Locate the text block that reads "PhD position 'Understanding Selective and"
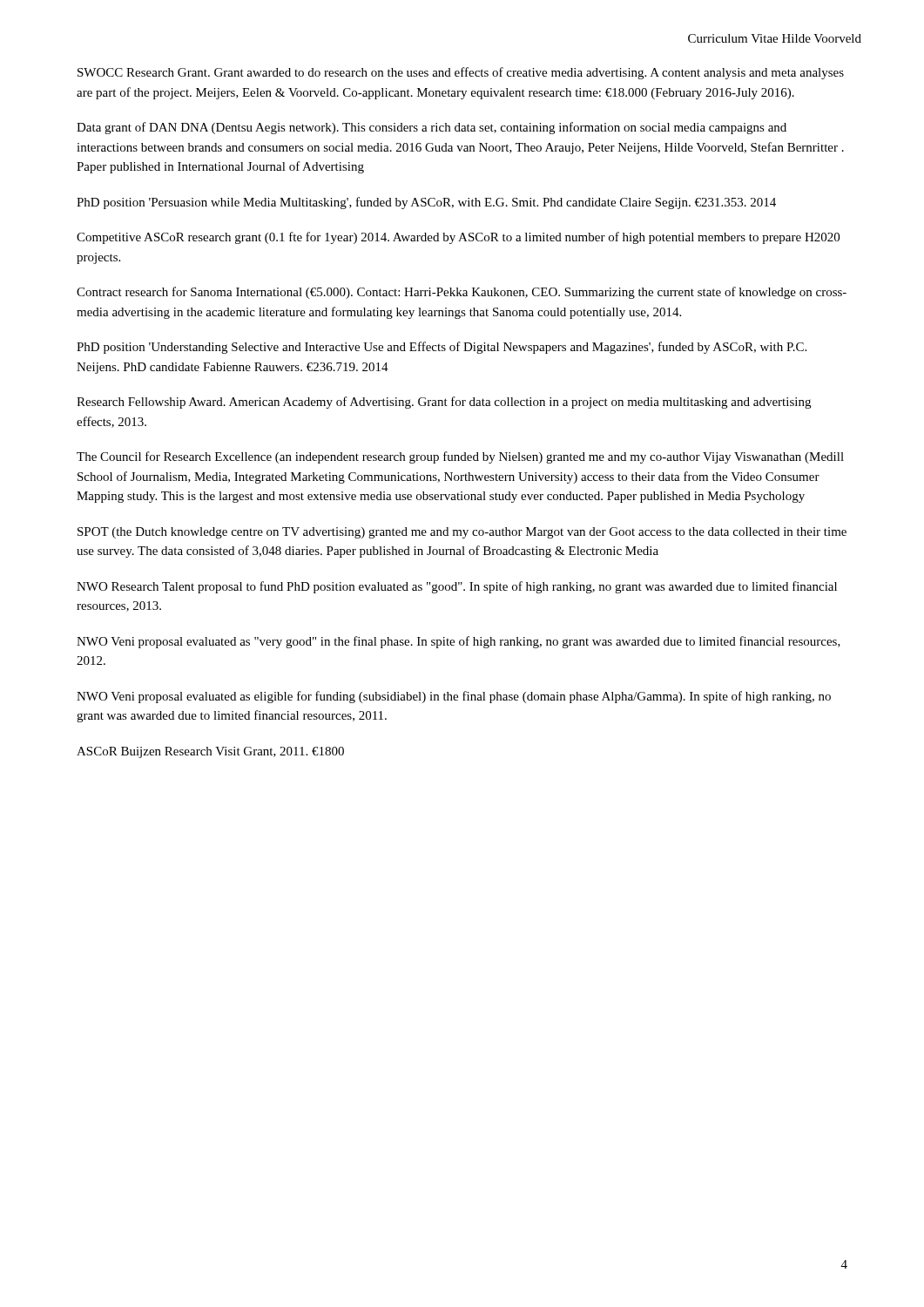The image size is (924, 1307). pyautogui.click(x=442, y=357)
